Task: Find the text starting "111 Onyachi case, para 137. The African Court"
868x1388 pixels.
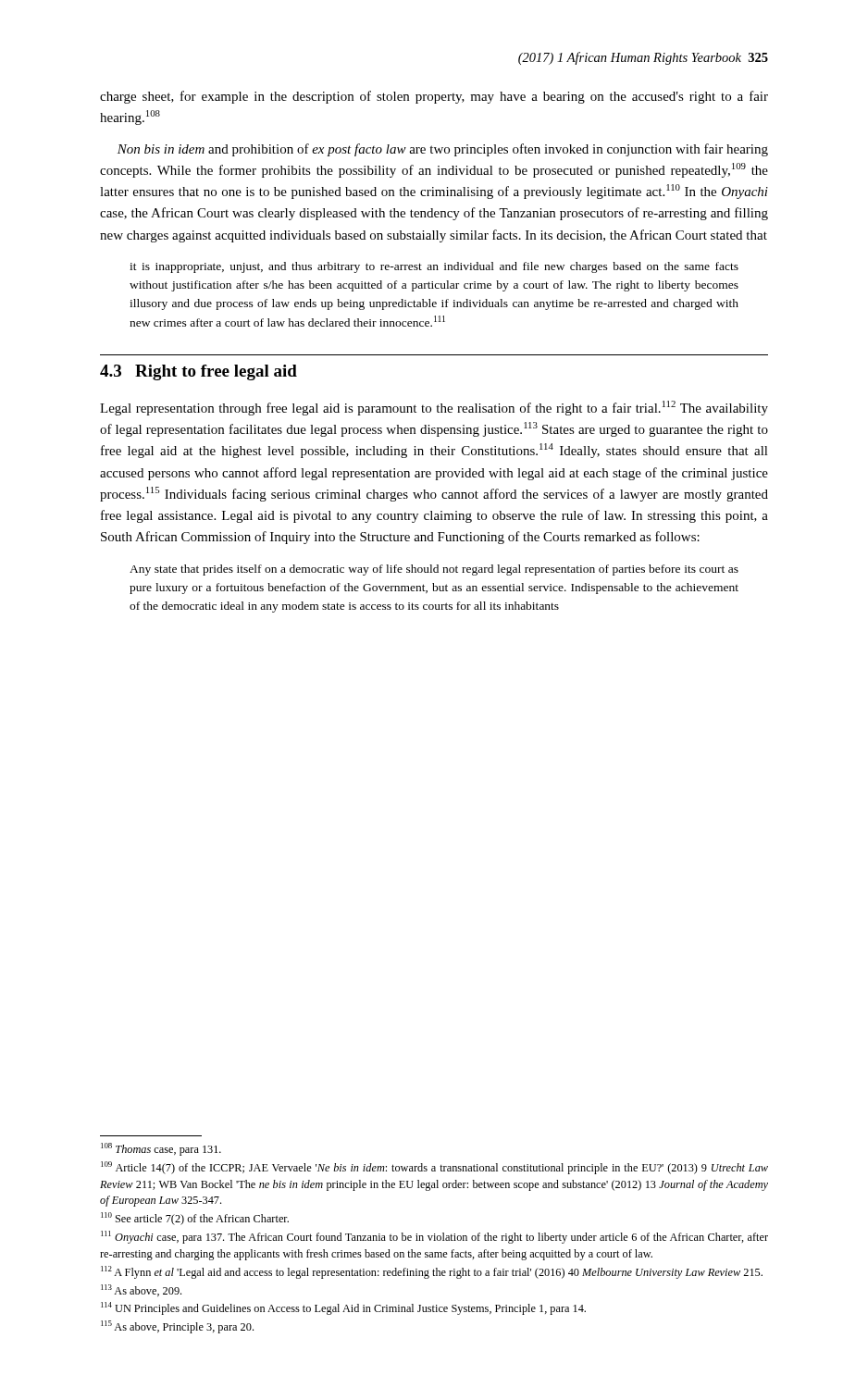Action: pos(434,1245)
